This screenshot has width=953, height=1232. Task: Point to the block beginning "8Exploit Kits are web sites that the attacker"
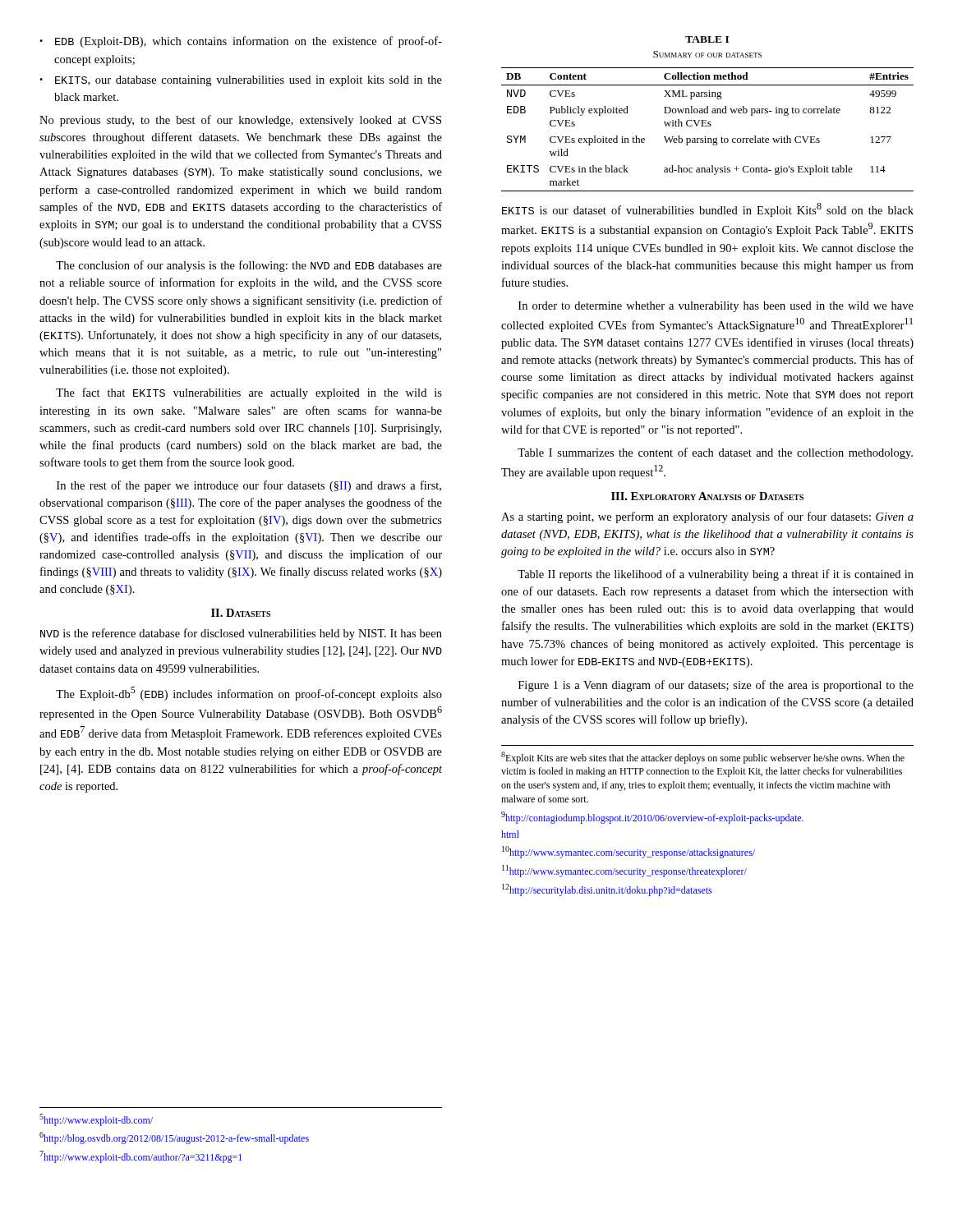click(703, 777)
